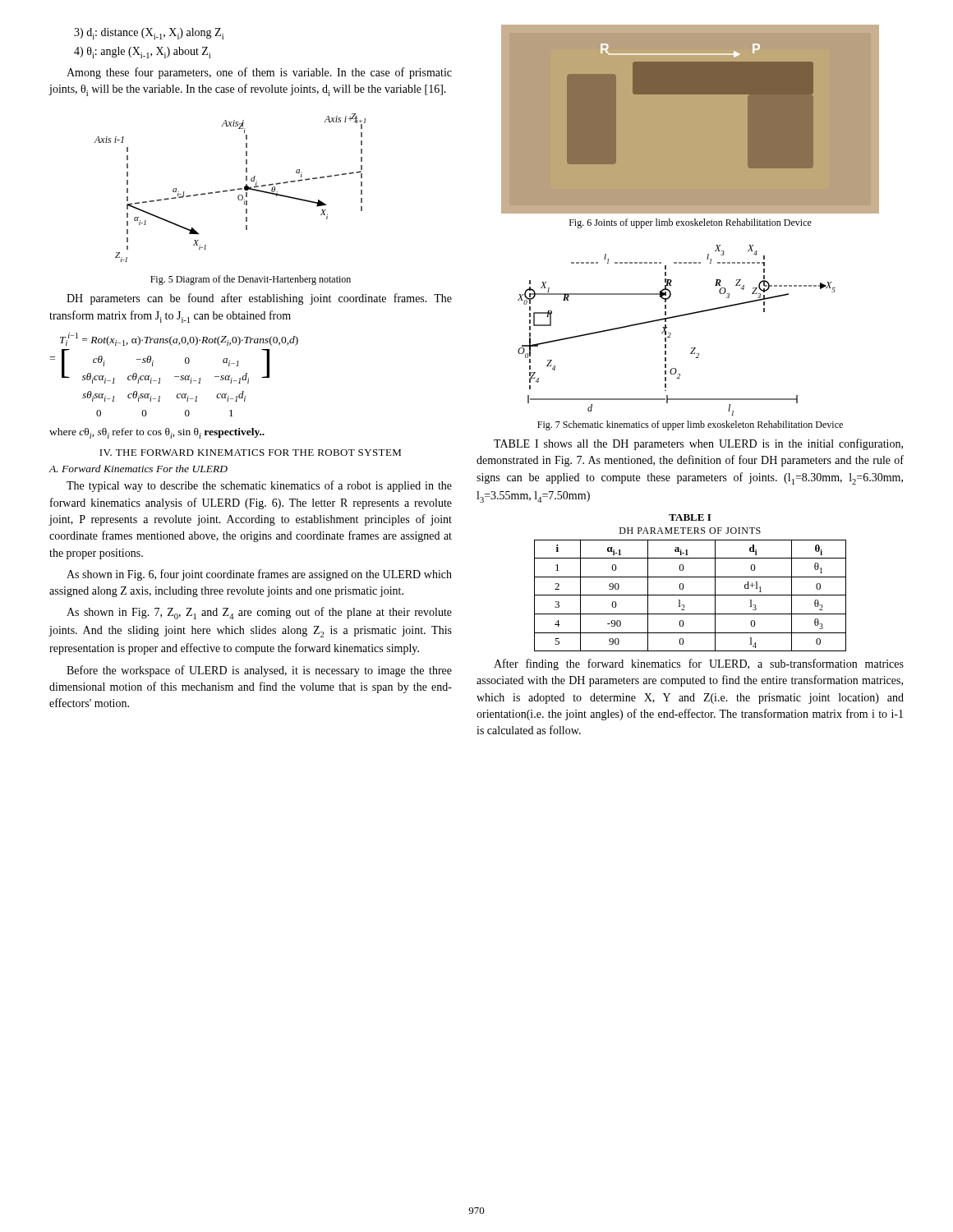Select the section header that reads "A. Forward Kinematics"
The image size is (953, 1232).
[138, 469]
